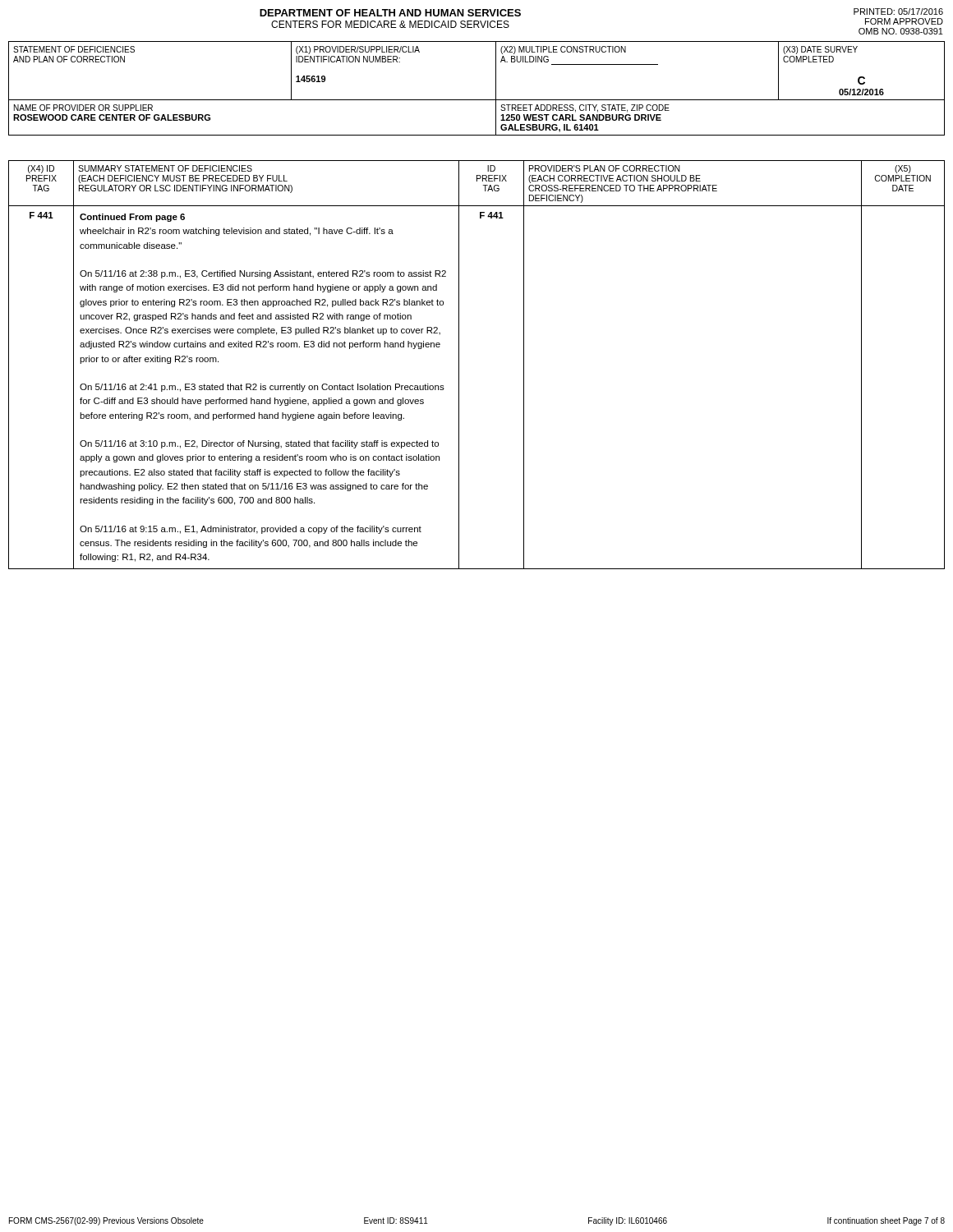Click the passage that begins "Continued From page"
The image size is (953, 1232).
tap(263, 387)
